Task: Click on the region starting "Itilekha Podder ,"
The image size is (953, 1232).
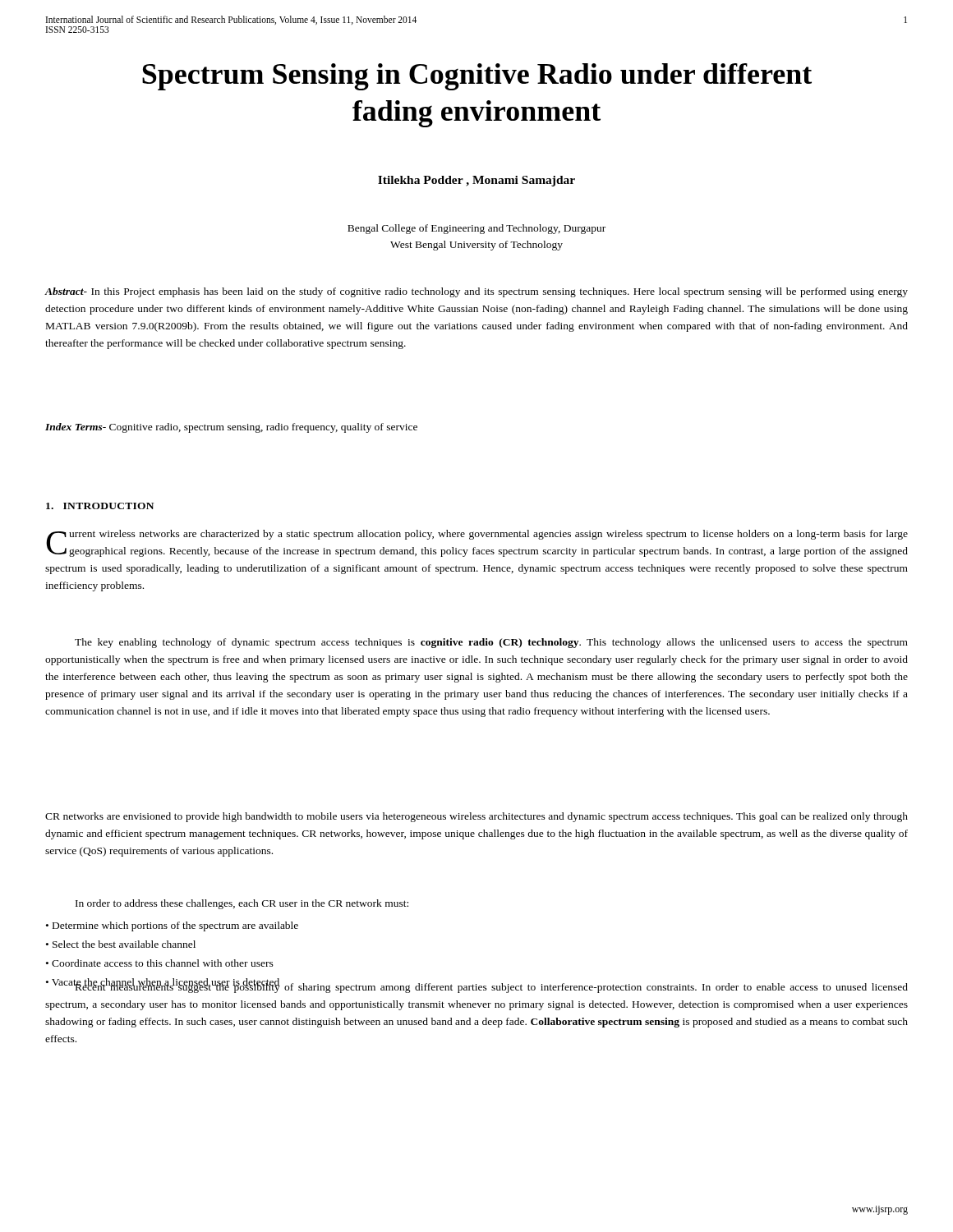Action: pos(476,179)
